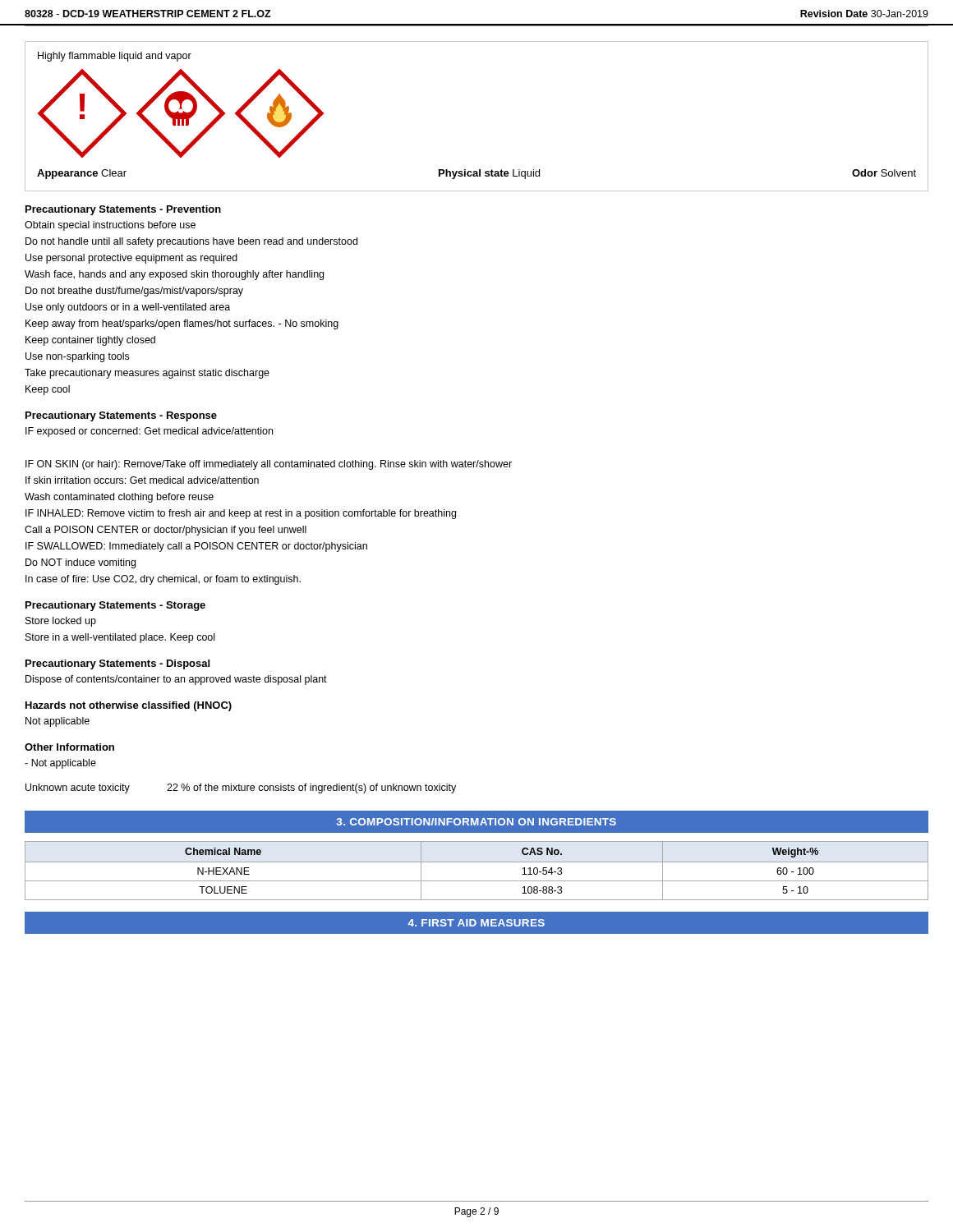Find the passage starting "3. COMPOSITION/INFORMATION ON INGREDIENTS"
Image resolution: width=953 pixels, height=1232 pixels.
pos(476,822)
